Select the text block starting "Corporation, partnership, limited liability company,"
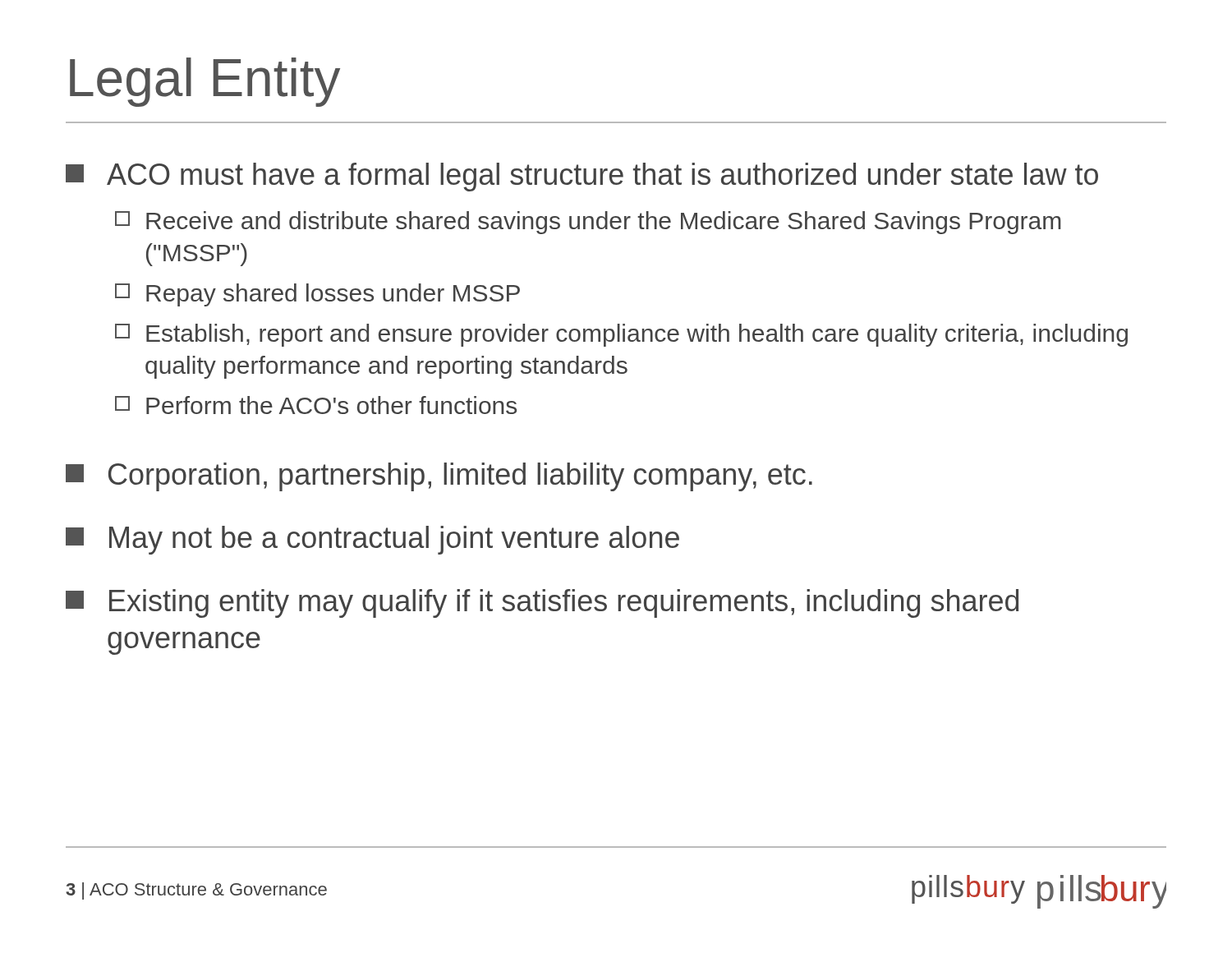Viewport: 1232px width, 953px height. click(x=616, y=475)
